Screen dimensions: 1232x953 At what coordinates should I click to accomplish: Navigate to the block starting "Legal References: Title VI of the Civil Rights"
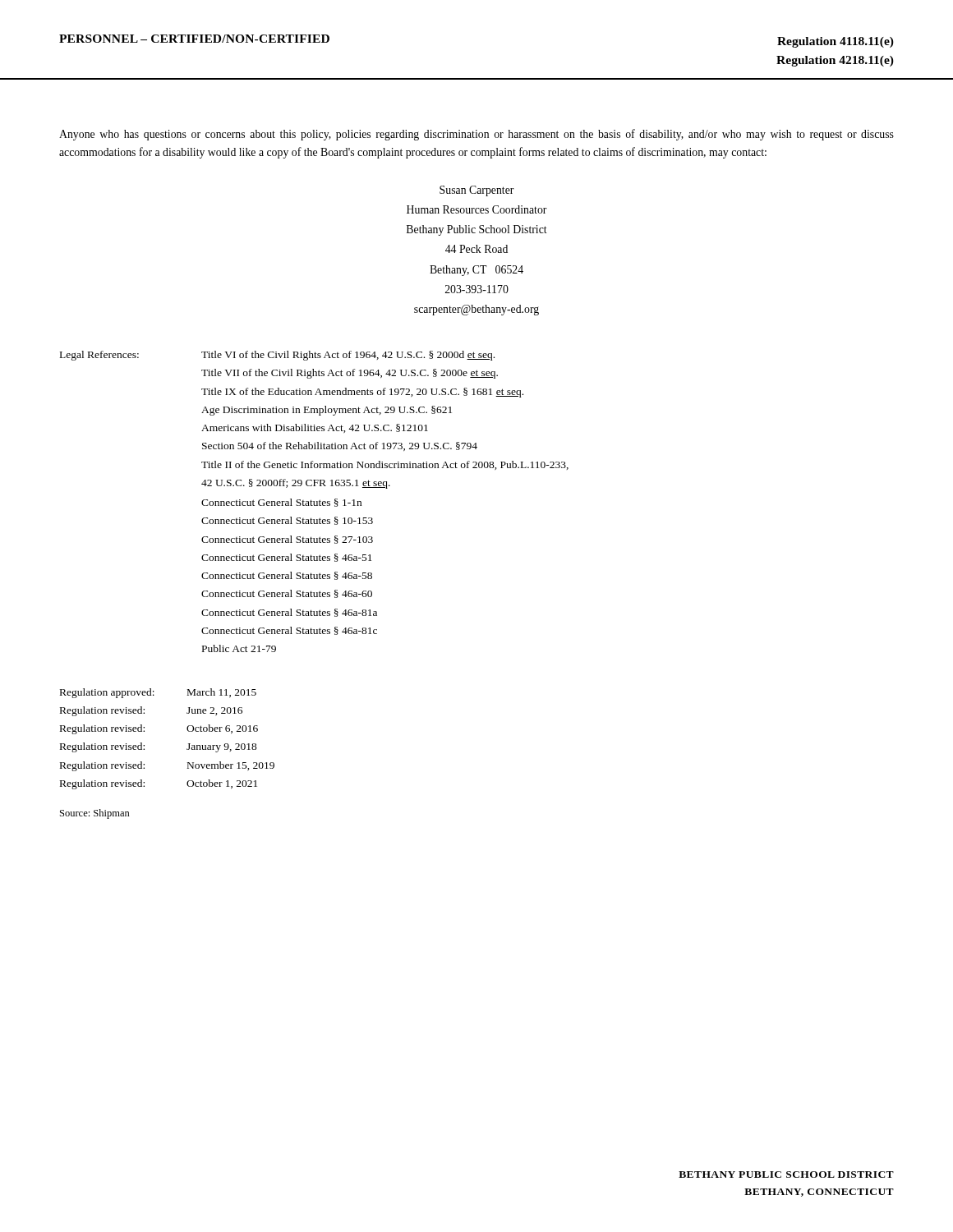(x=277, y=356)
